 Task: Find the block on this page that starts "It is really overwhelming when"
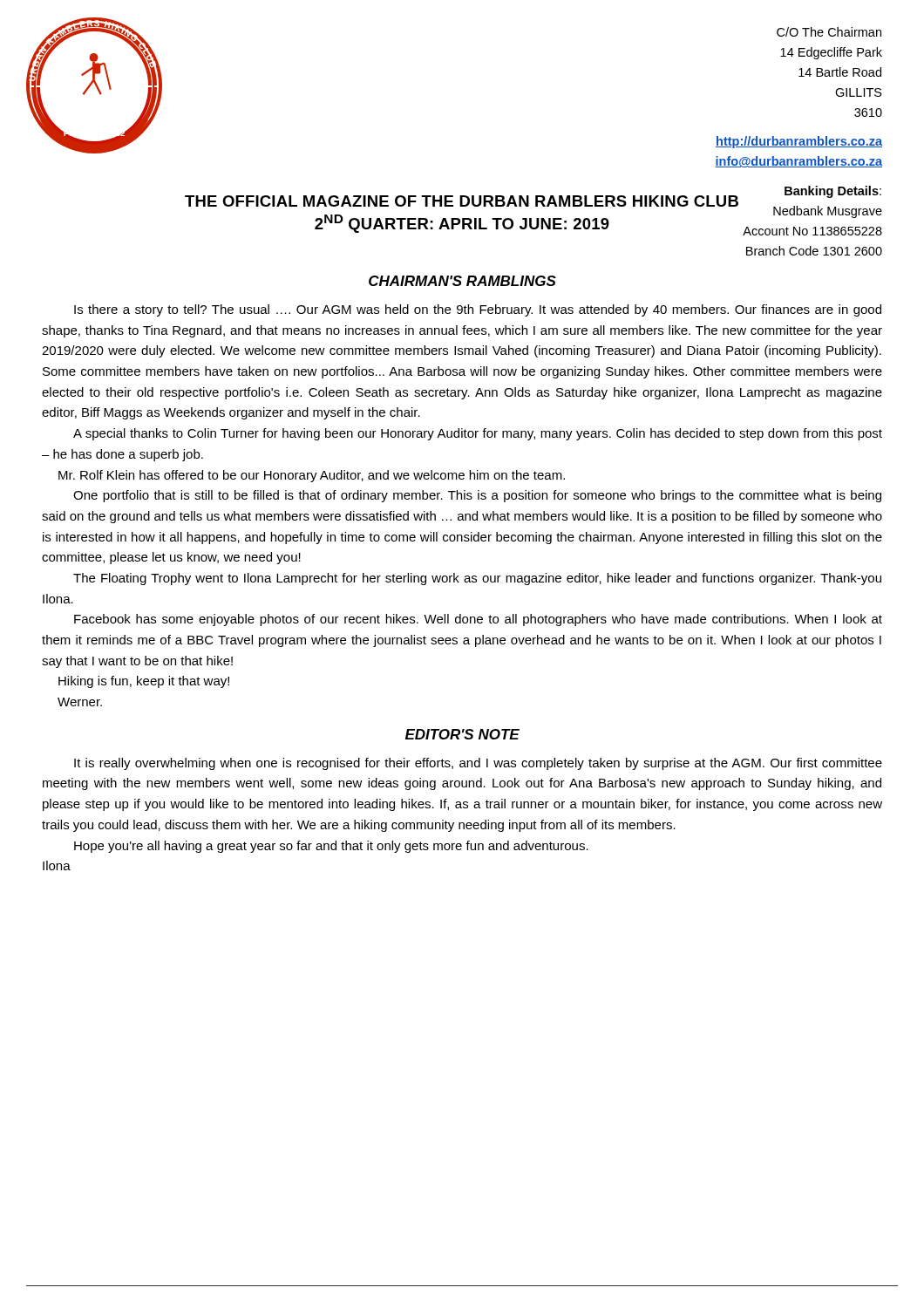tap(462, 793)
